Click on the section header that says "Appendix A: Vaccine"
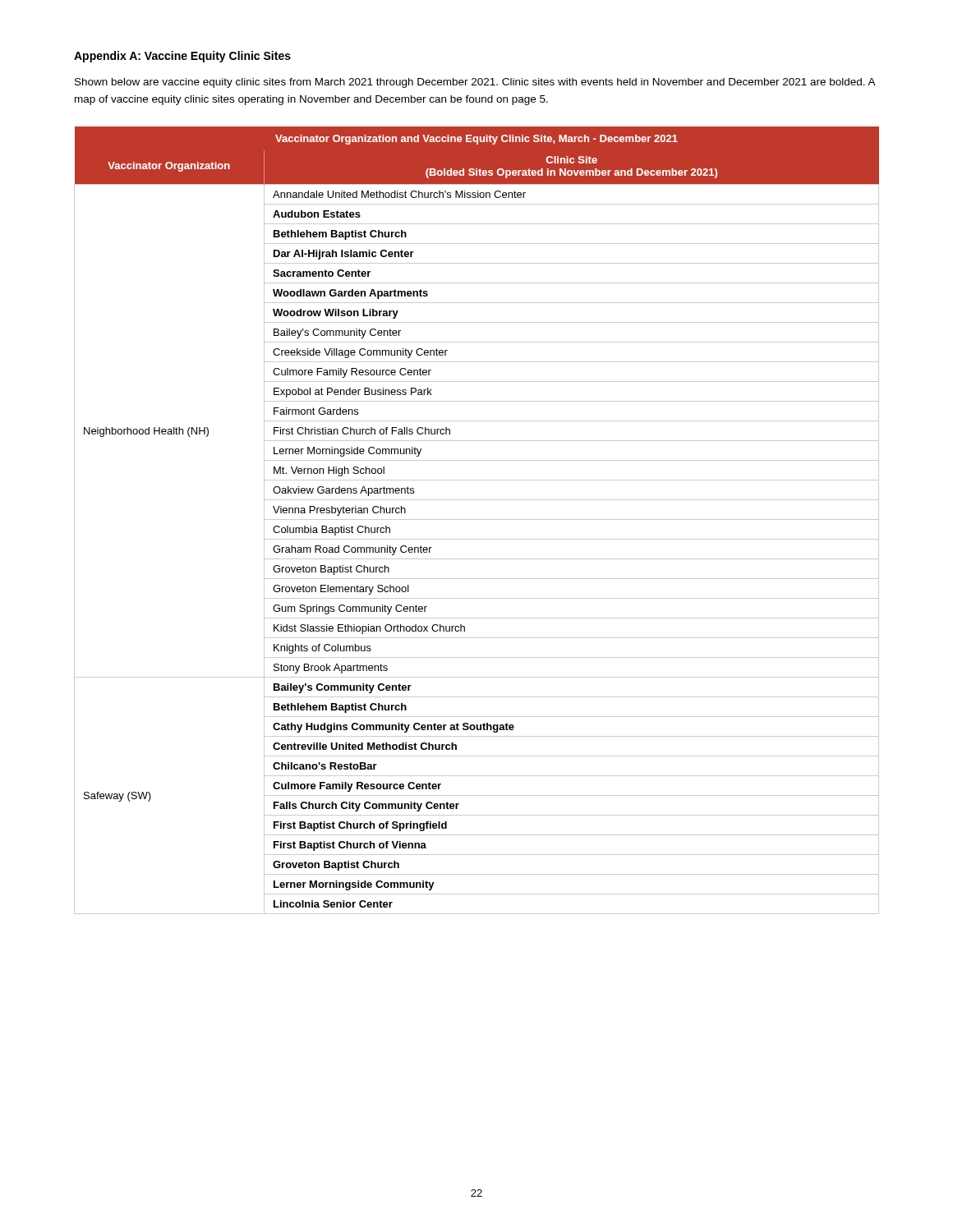953x1232 pixels. [182, 56]
